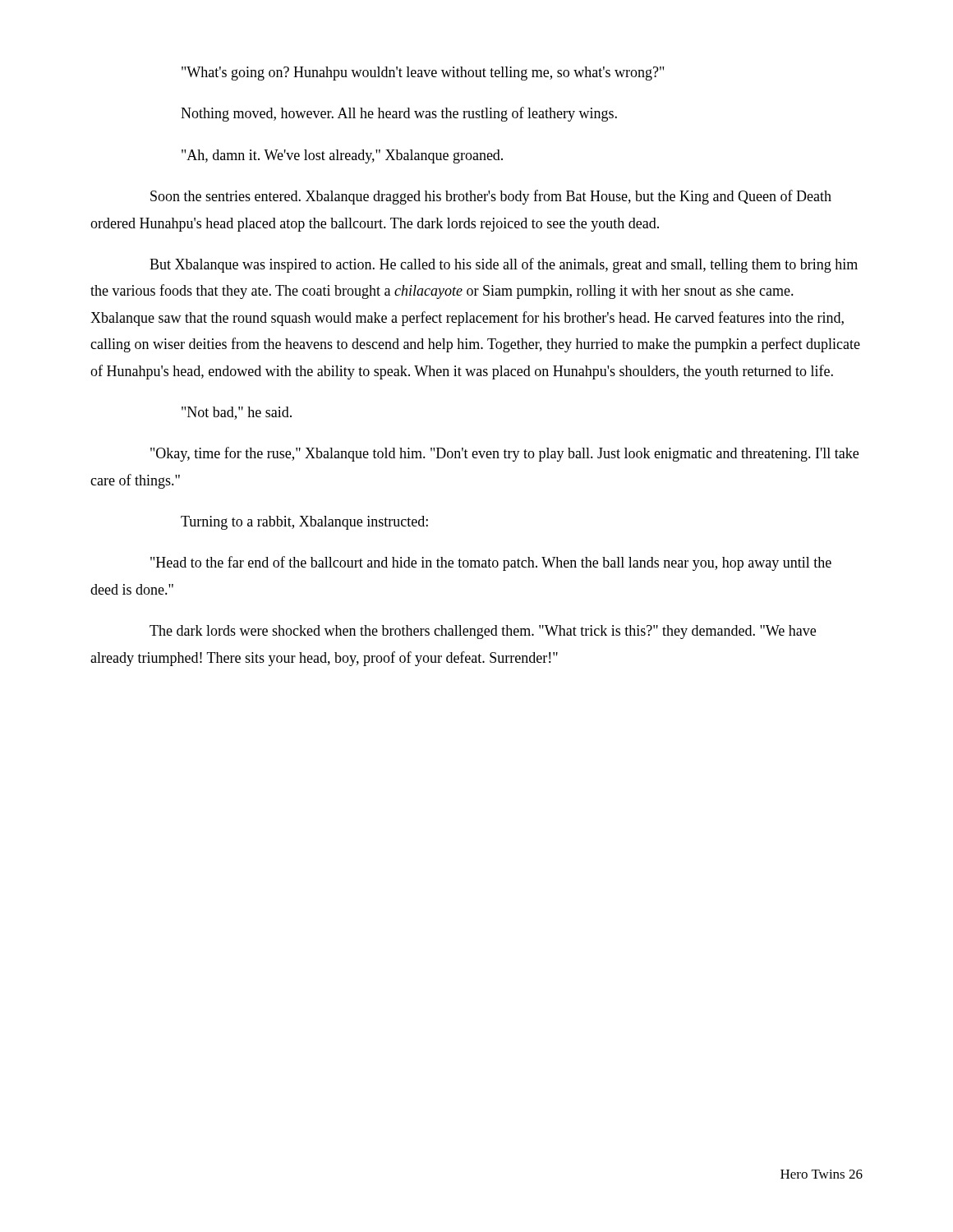Select the element starting "The dark lords were shocked"

(453, 644)
